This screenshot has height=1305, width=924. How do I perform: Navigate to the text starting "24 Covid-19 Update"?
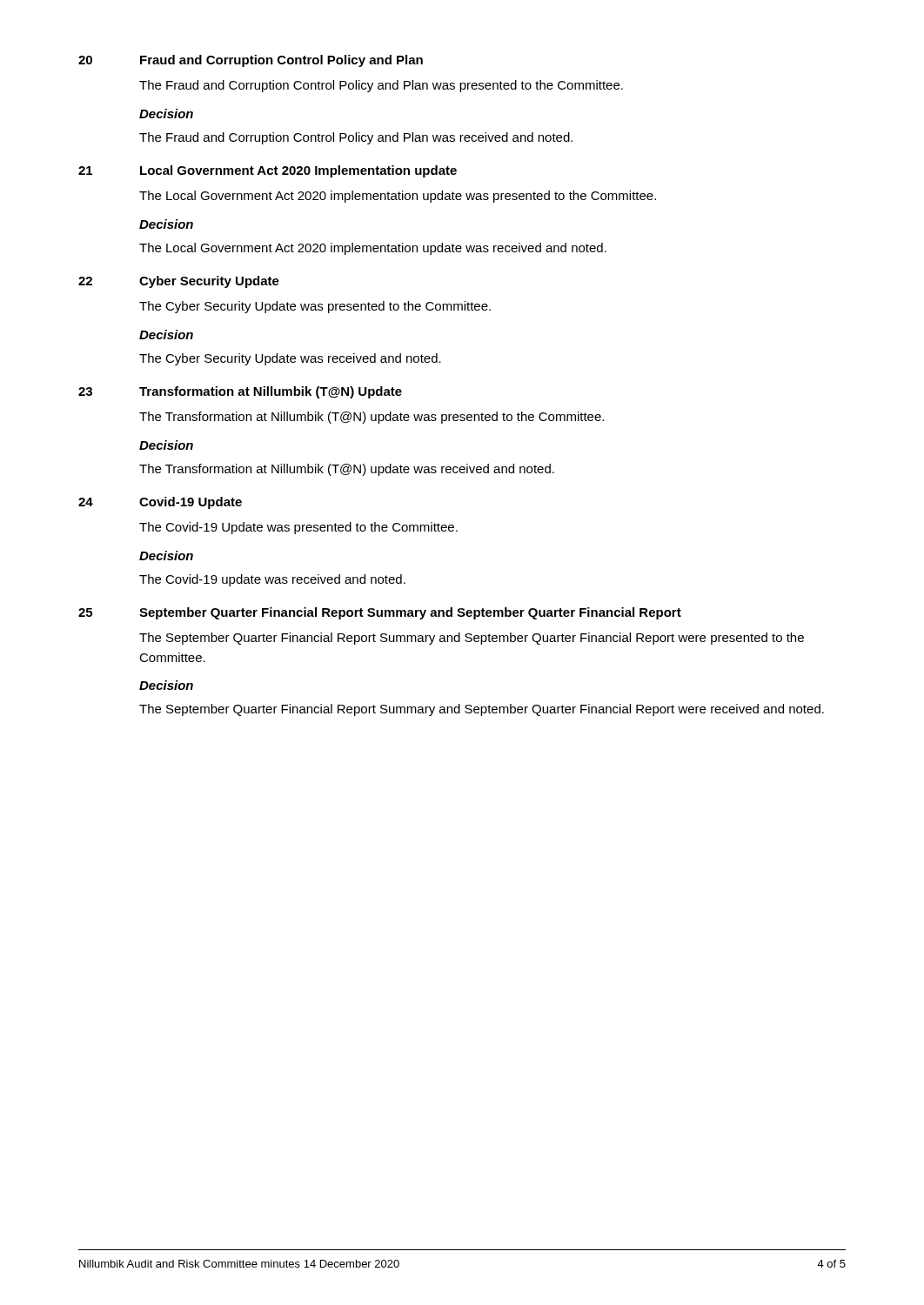pos(160,503)
